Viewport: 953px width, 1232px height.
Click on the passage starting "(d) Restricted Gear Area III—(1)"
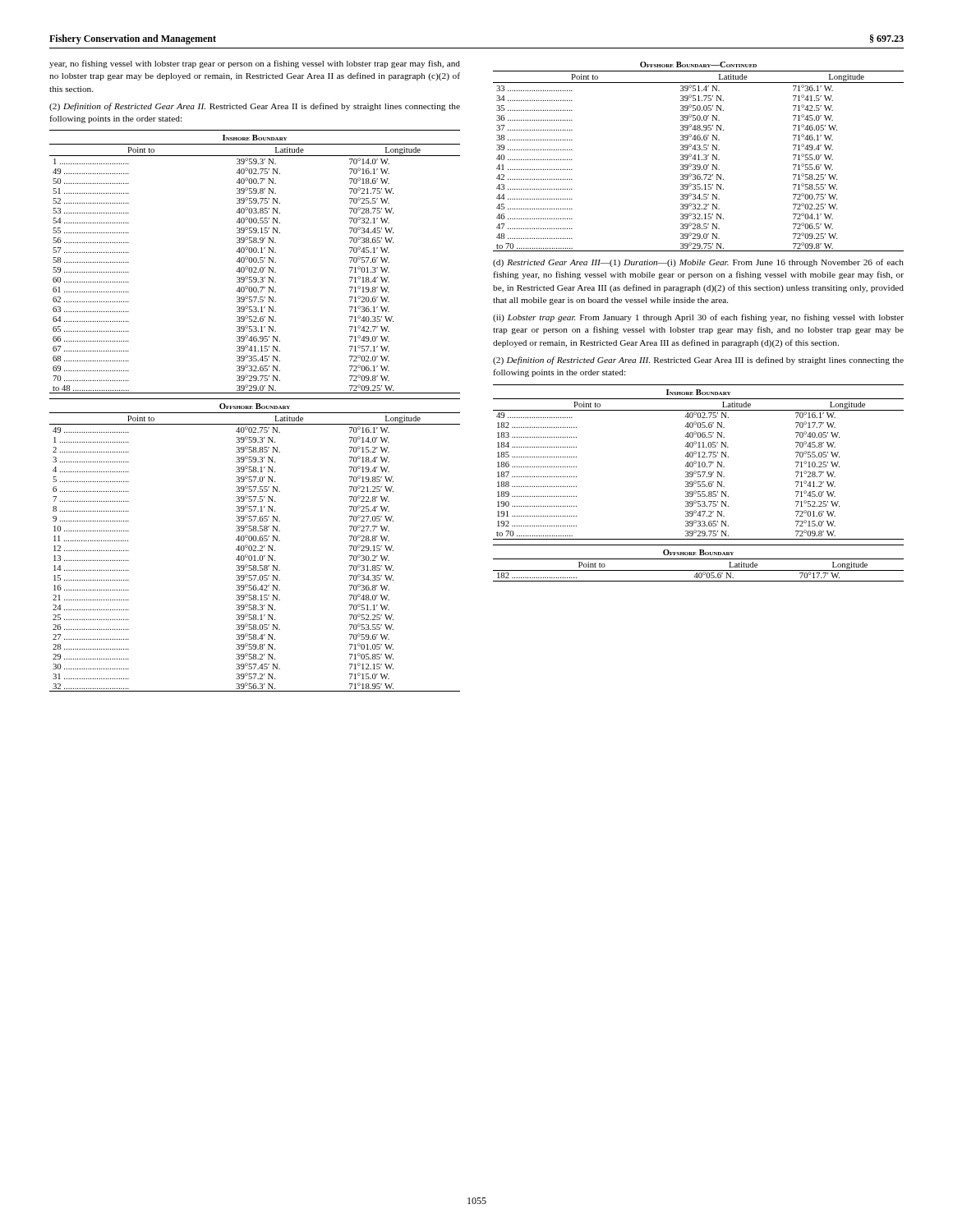click(x=698, y=281)
